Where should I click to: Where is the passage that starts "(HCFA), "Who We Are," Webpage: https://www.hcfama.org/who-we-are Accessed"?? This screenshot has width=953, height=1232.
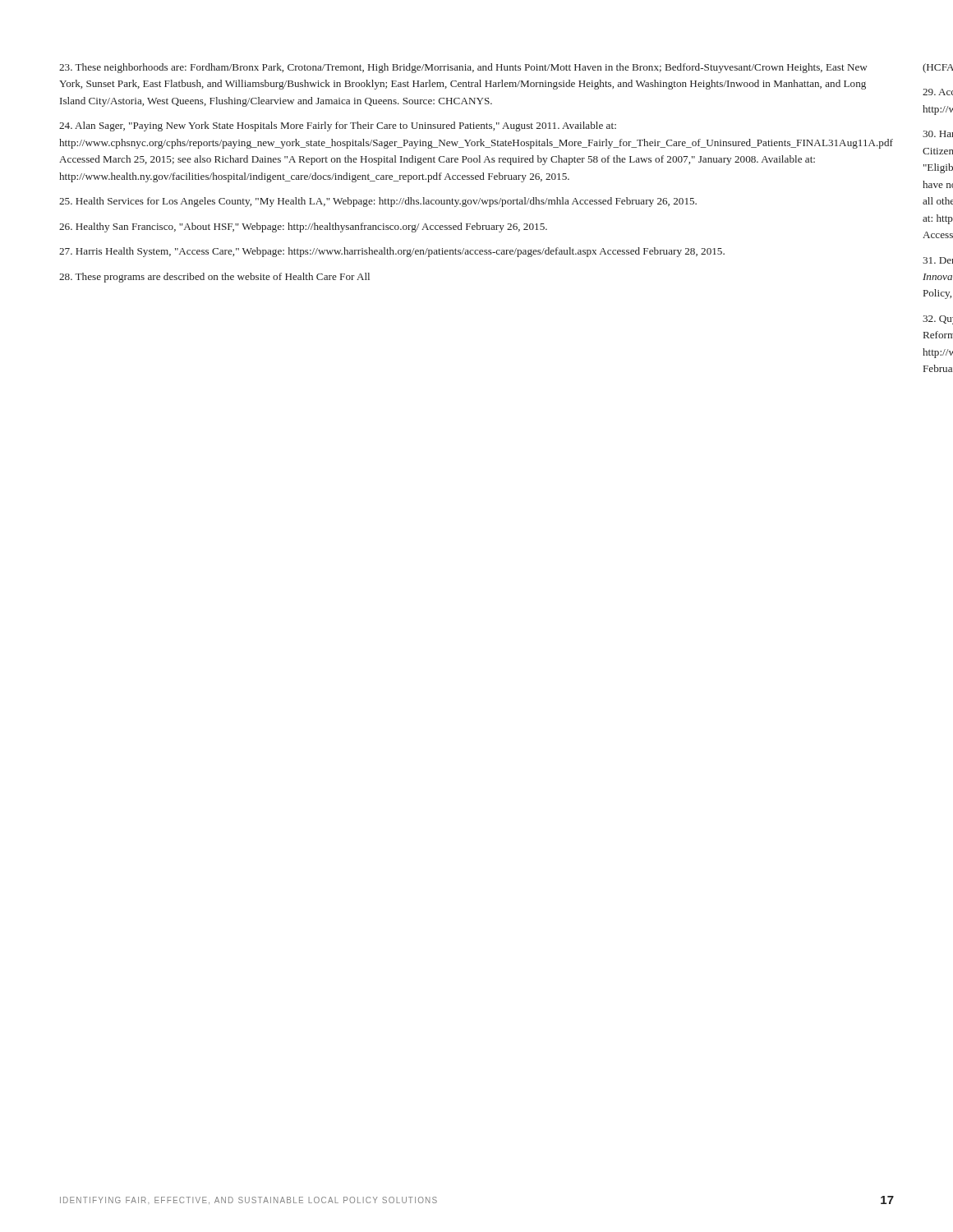[x=938, y=67]
